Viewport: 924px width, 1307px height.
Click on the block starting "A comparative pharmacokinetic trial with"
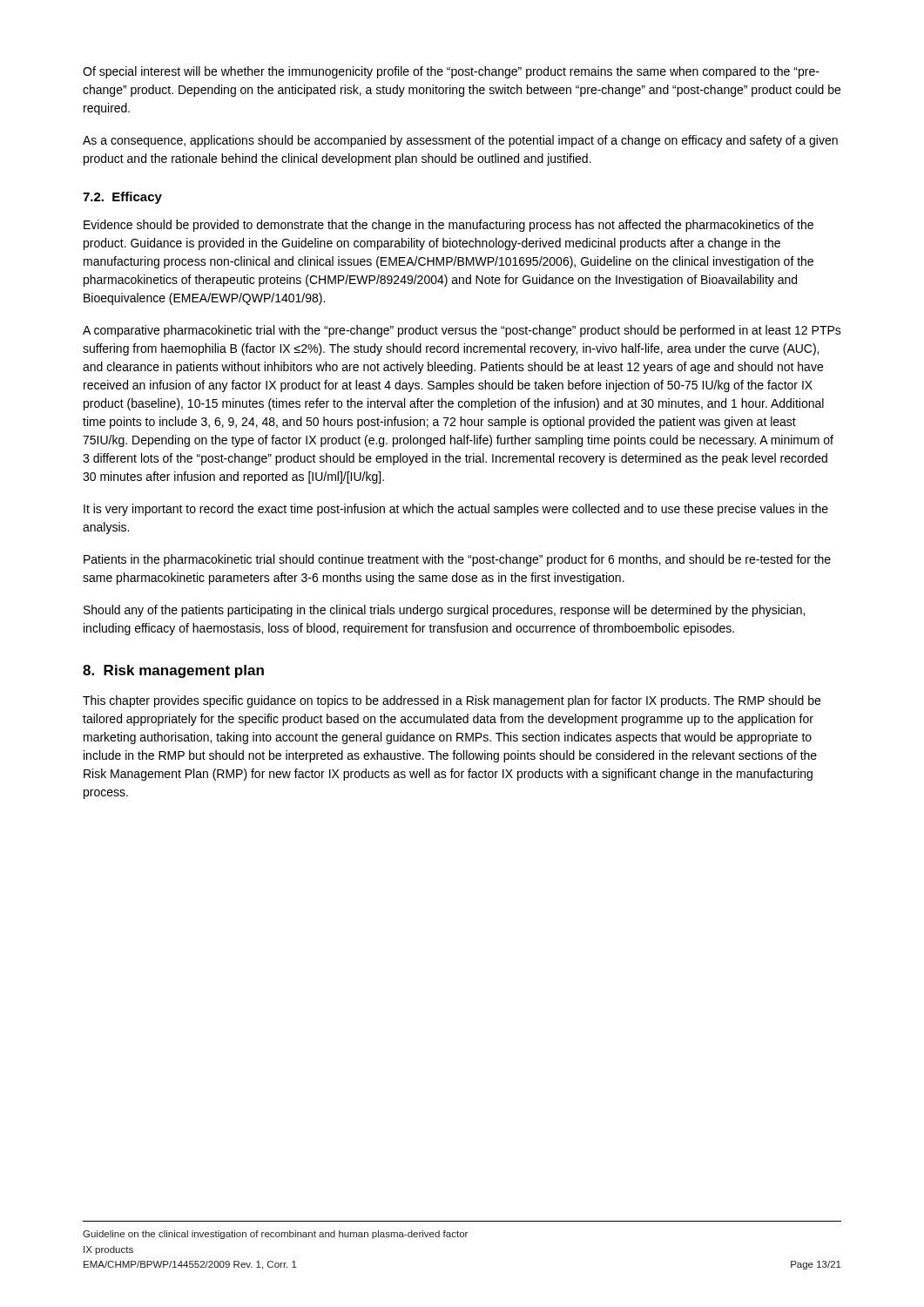coord(462,403)
